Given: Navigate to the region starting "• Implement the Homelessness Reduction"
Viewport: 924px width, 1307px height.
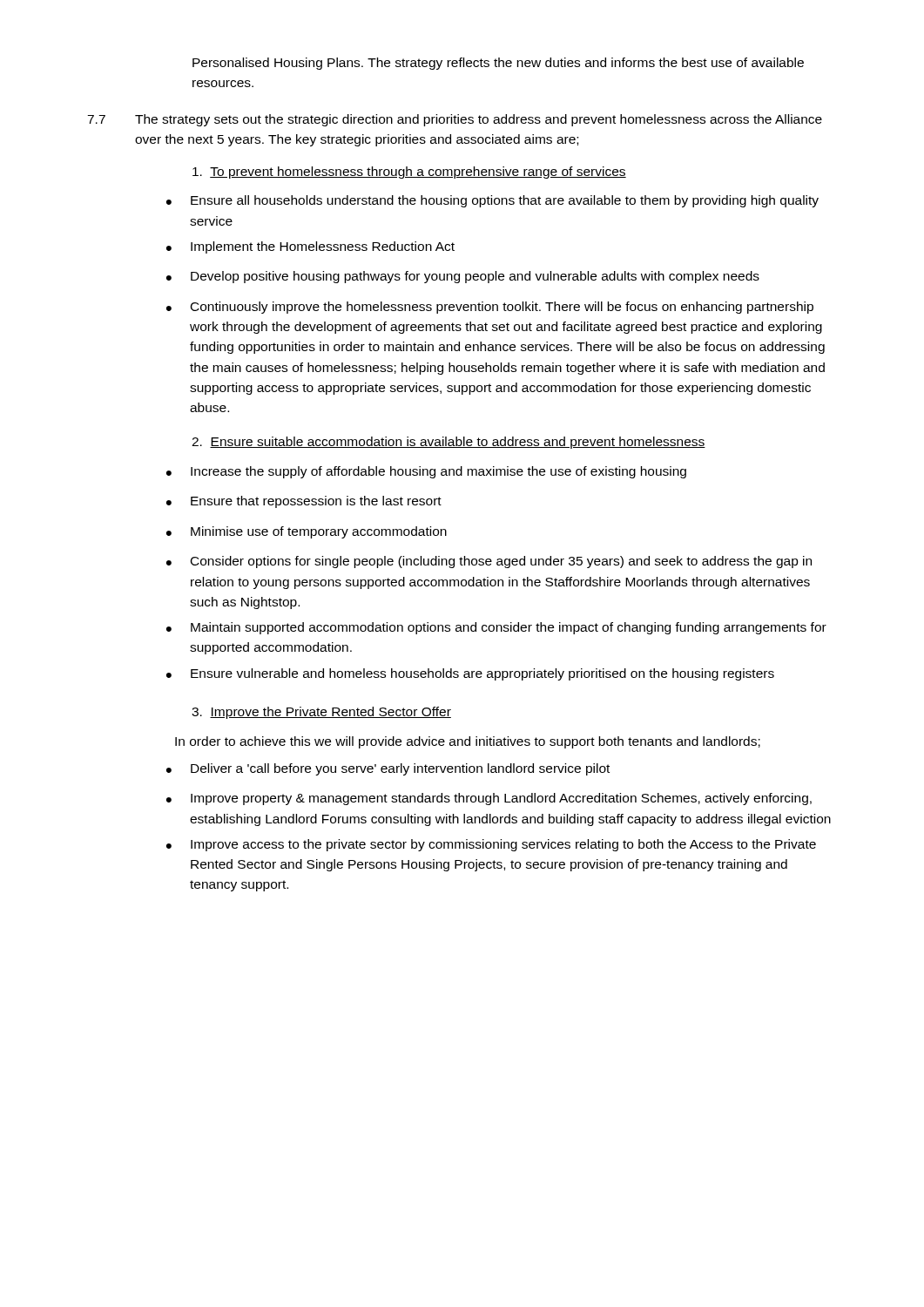Looking at the screenshot, I should (x=310, y=247).
